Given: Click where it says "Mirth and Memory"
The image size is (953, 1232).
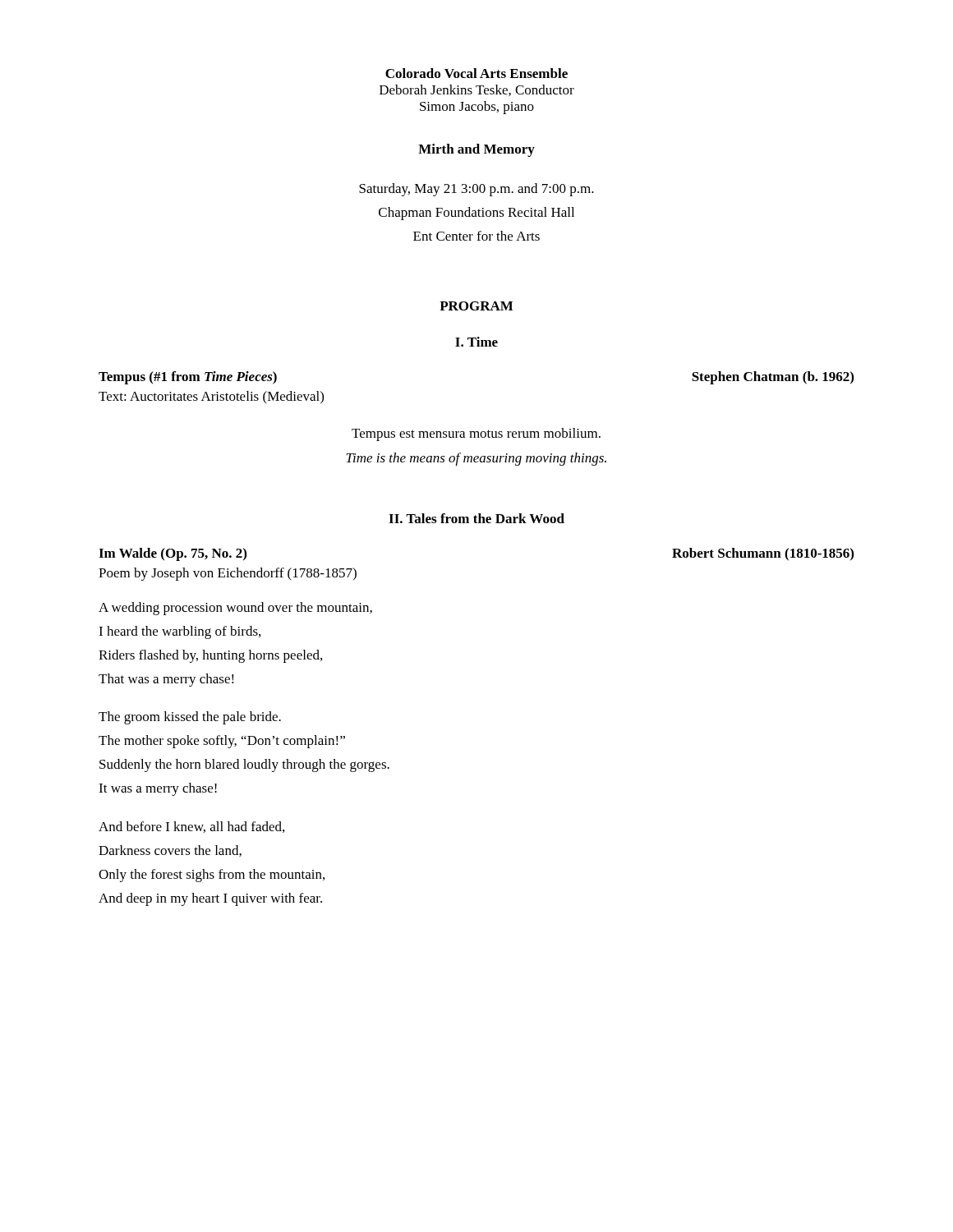Looking at the screenshot, I should coord(476,149).
